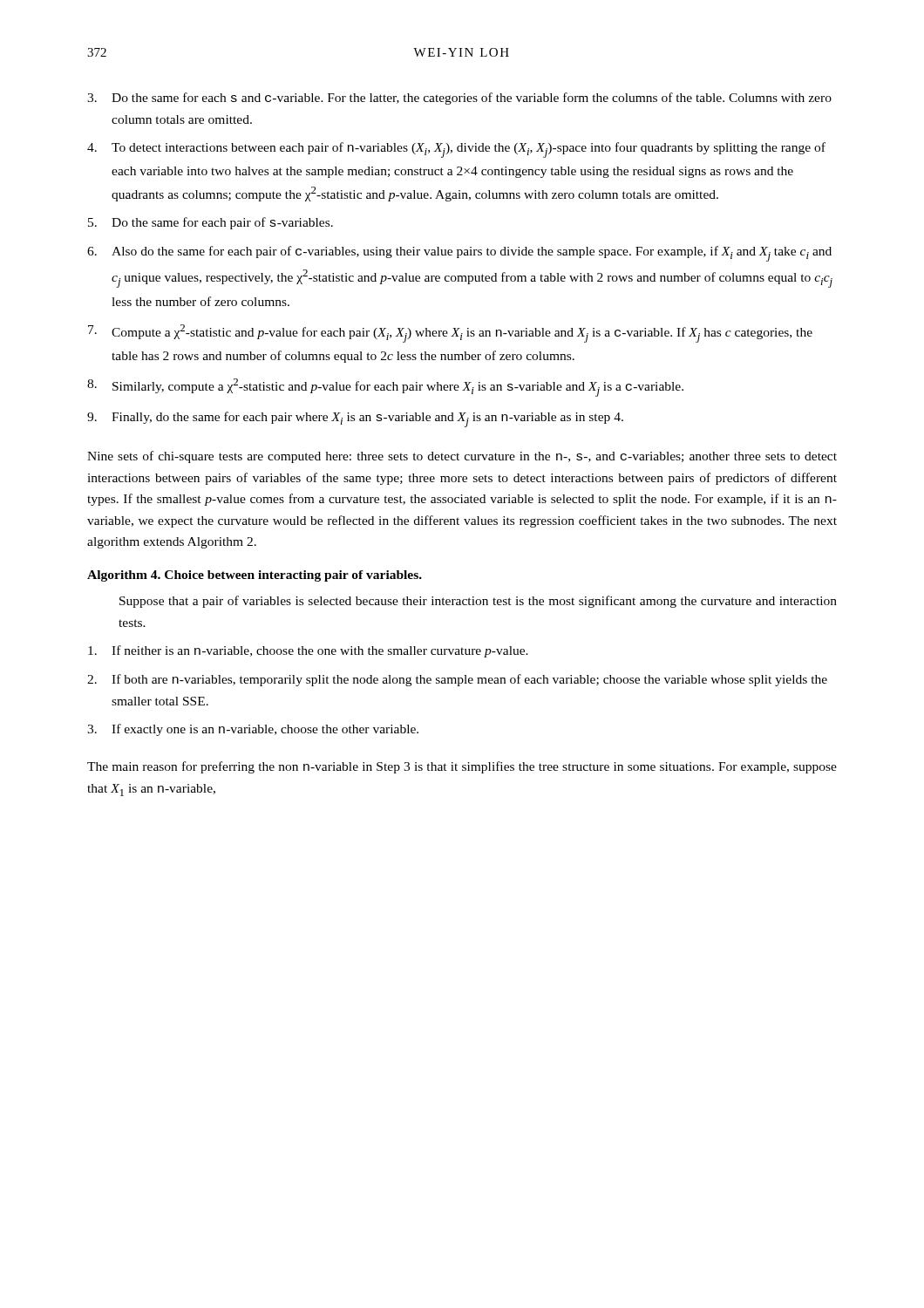This screenshot has height=1308, width=924.
Task: Click on the block starting "8. Similarly, compute a χ2-statistic and"
Action: (x=462, y=386)
